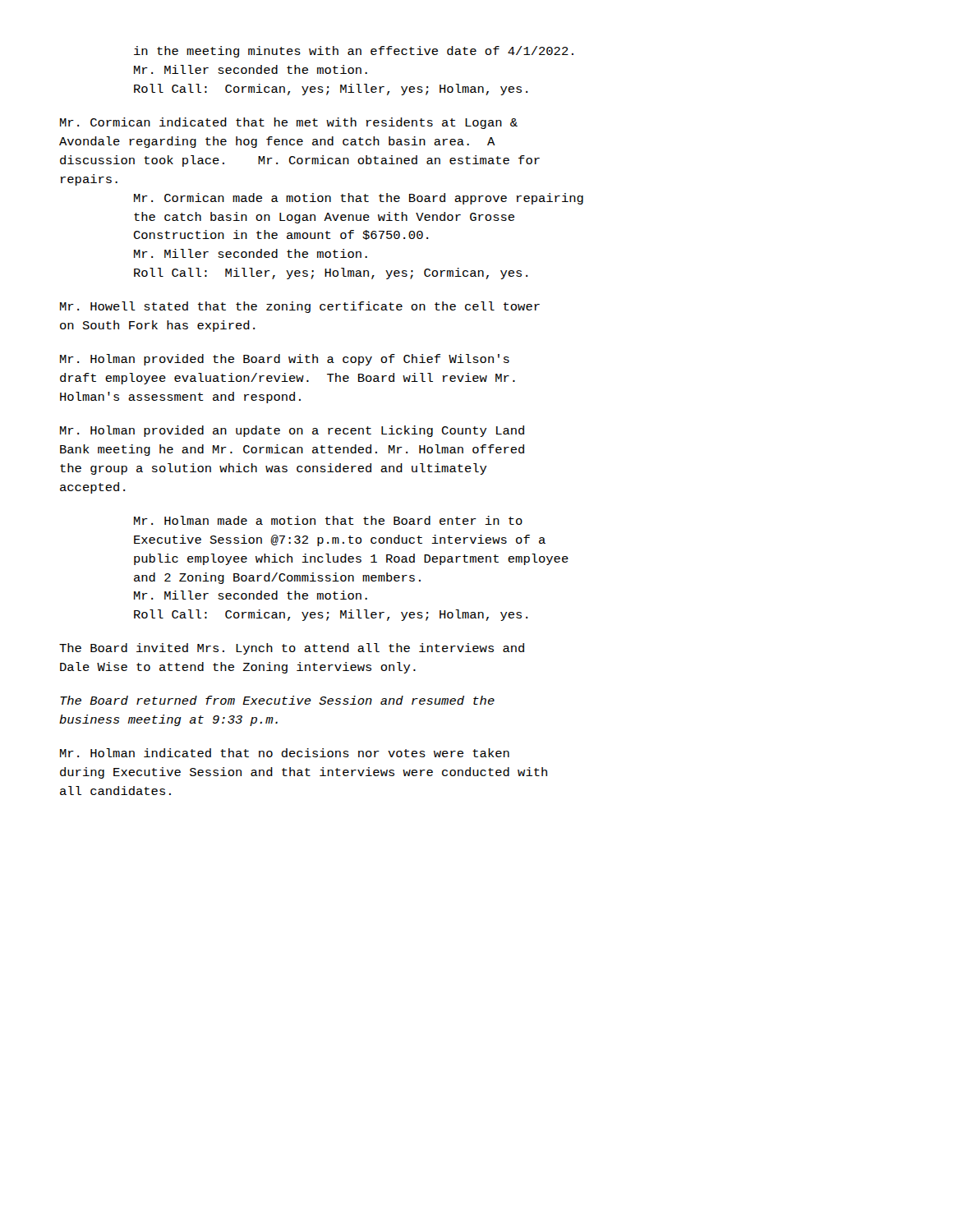The height and width of the screenshot is (1232, 953).
Task: Point to the passage starting "in the meeting minutes"
Action: 354,52
